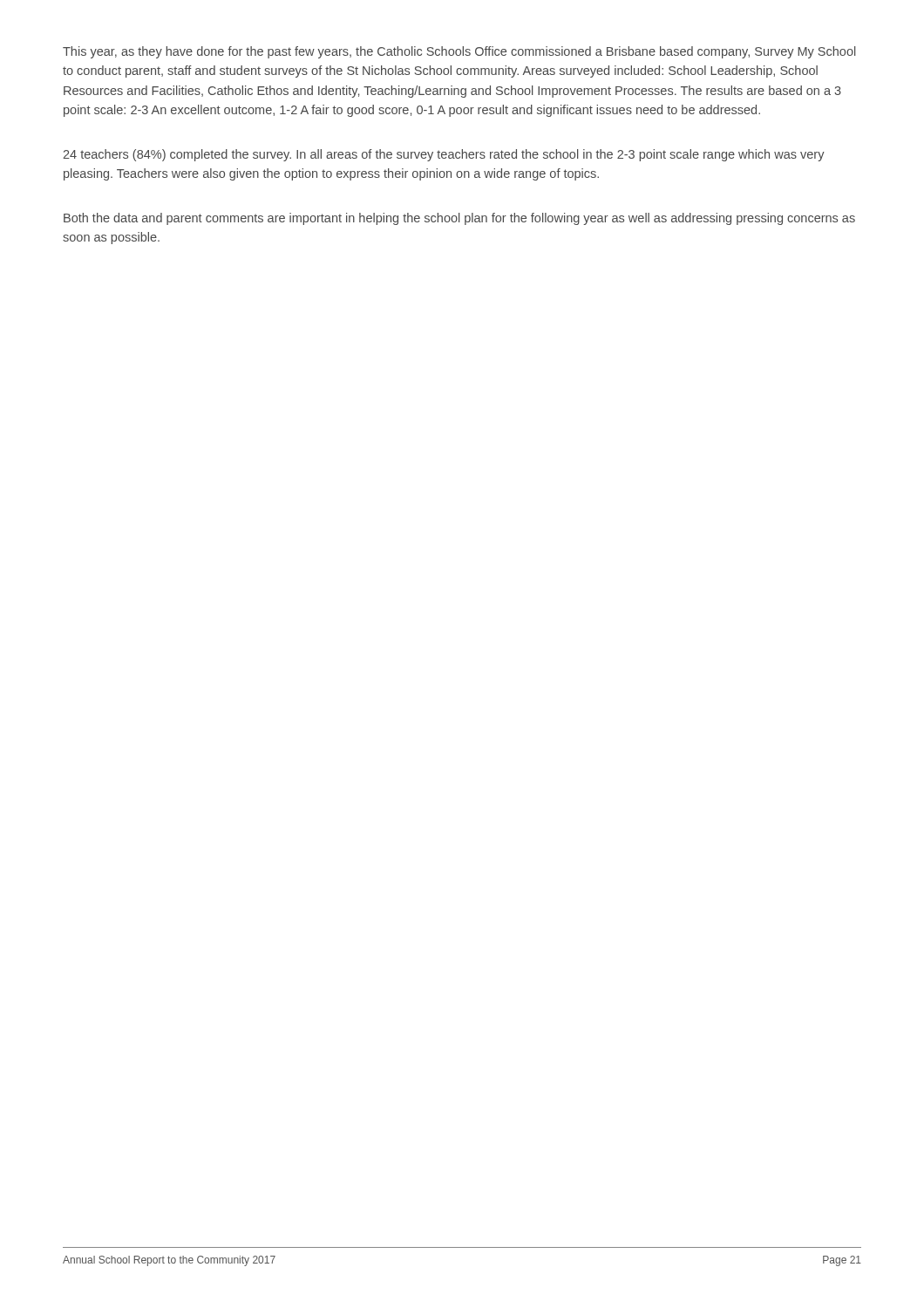Click the passage that begins "24 teachers (84%) completed the survey. In"
Image resolution: width=924 pixels, height=1308 pixels.
pyautogui.click(x=443, y=164)
